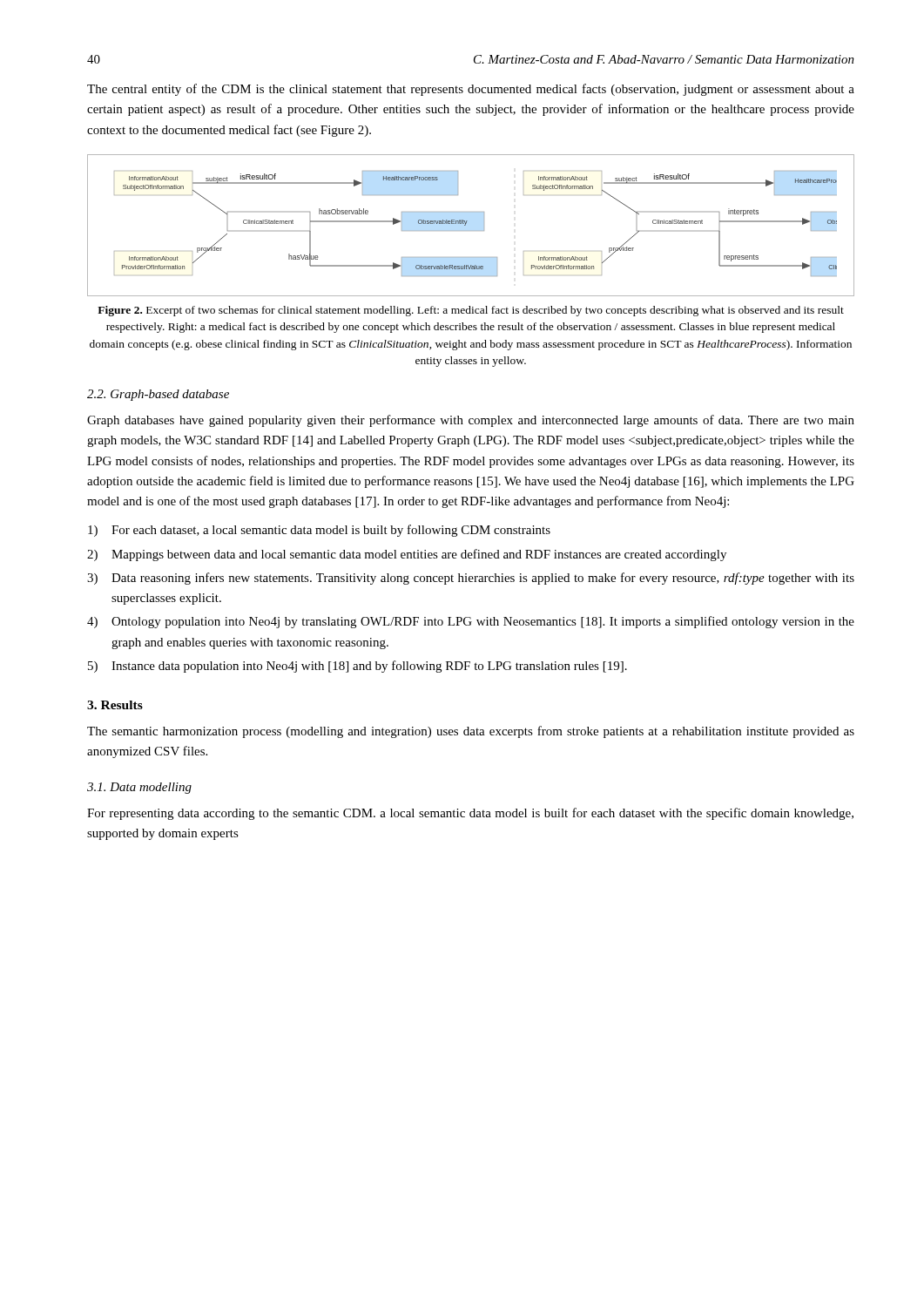
Task: Locate the text "3. Results"
Action: coord(115,704)
